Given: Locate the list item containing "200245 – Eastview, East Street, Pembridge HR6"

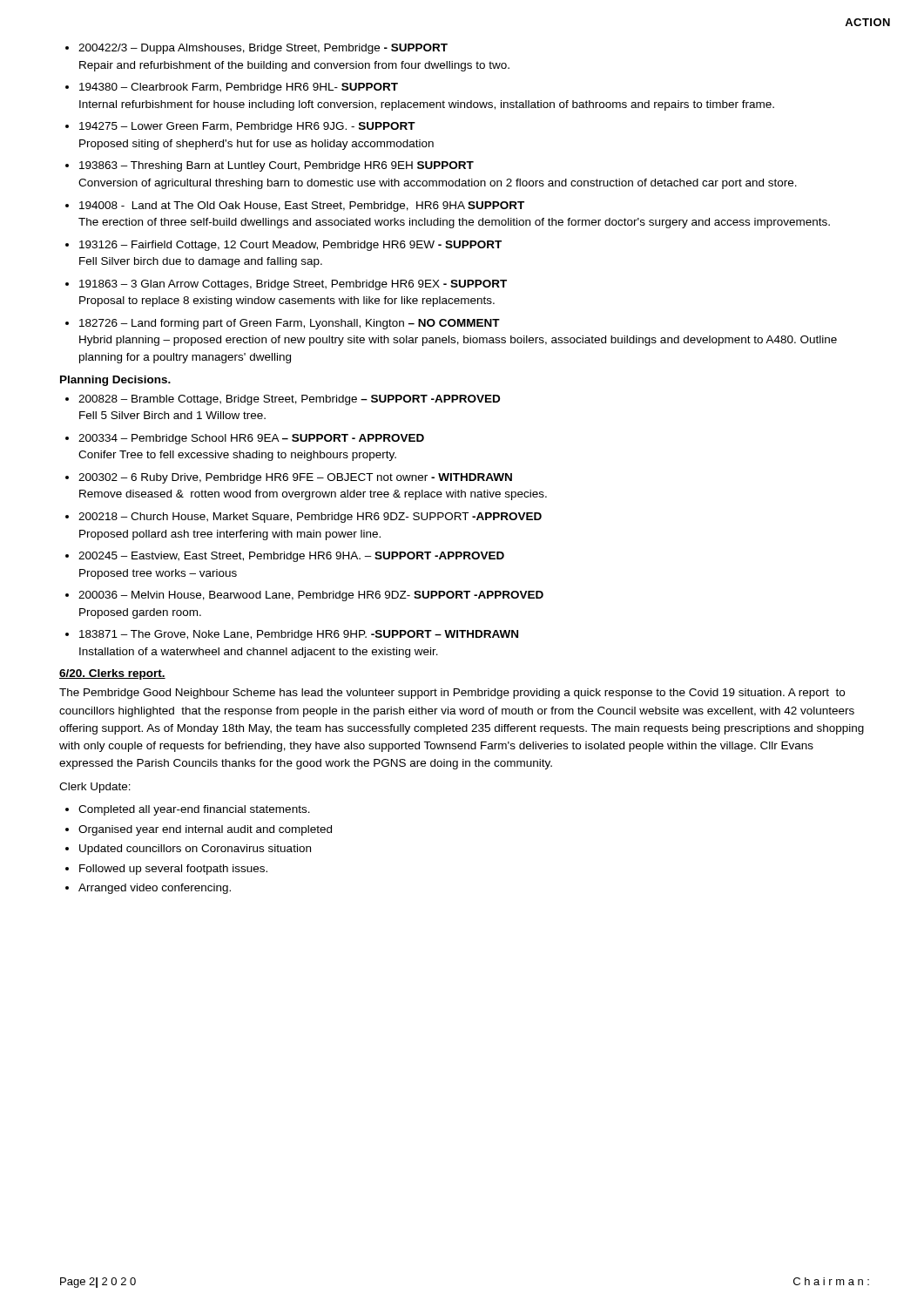Looking at the screenshot, I should pos(474,564).
